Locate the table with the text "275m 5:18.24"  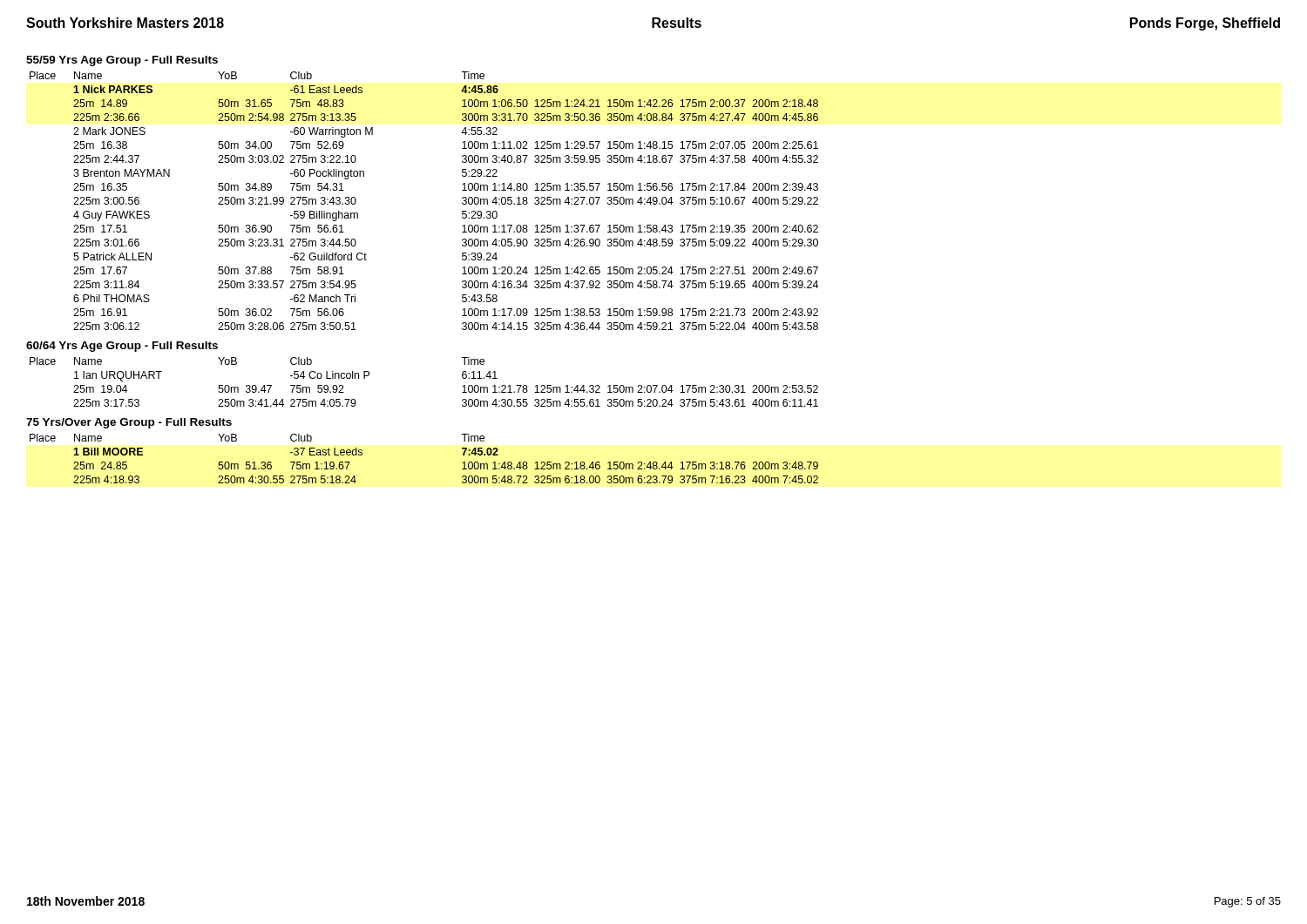[x=654, y=459]
